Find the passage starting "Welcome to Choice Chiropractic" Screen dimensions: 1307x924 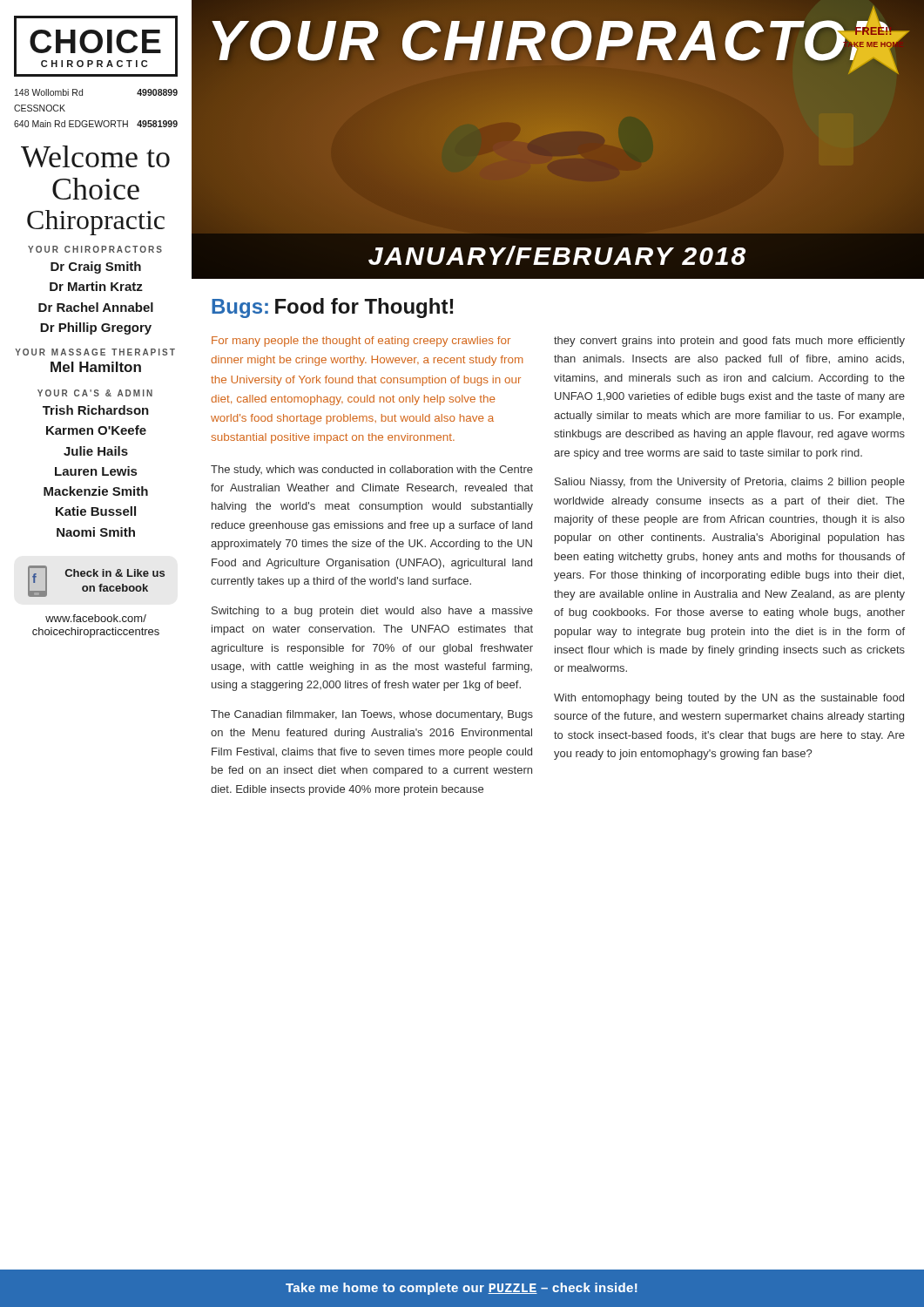point(96,188)
